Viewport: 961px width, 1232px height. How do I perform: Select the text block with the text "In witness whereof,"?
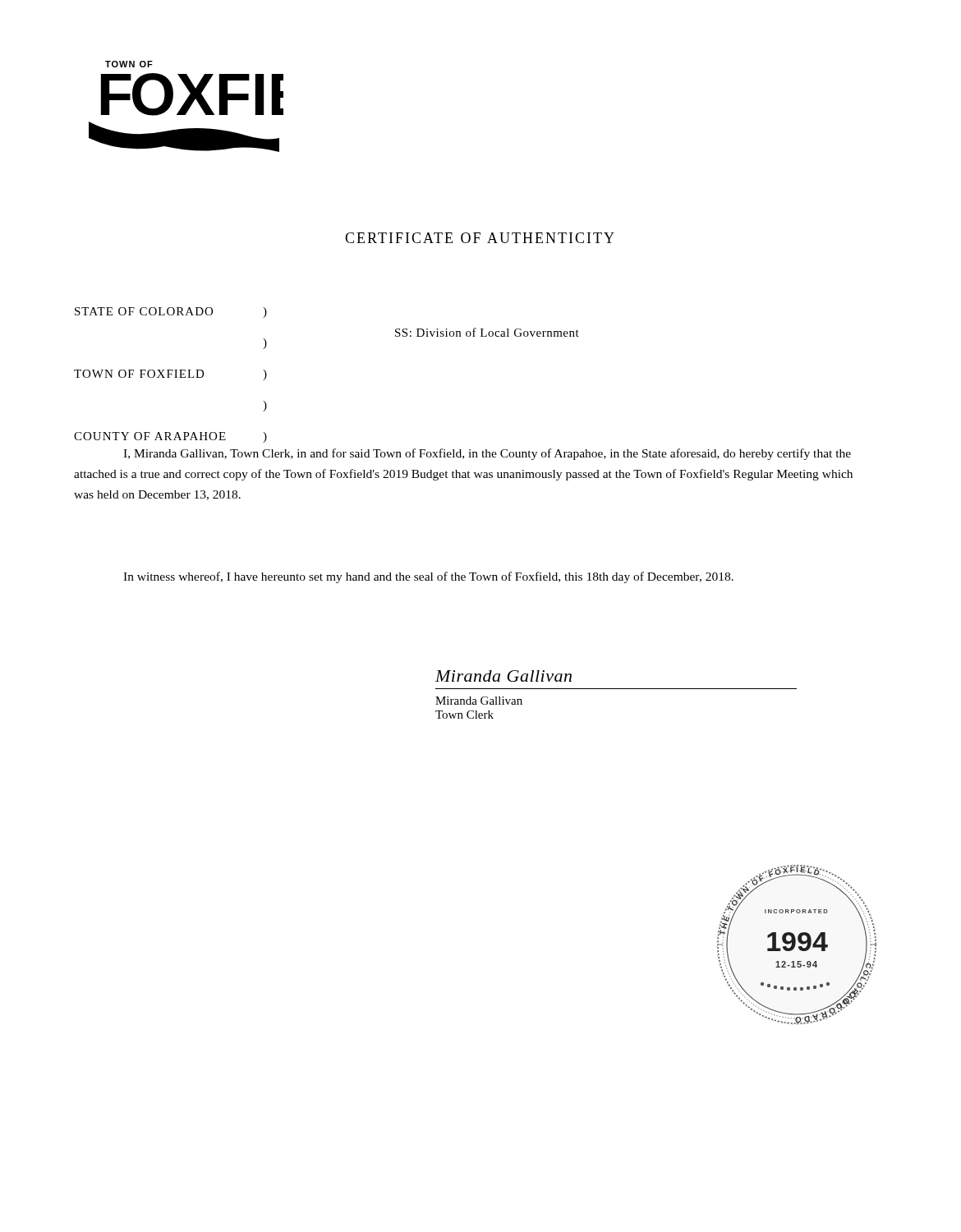pyautogui.click(x=411, y=577)
